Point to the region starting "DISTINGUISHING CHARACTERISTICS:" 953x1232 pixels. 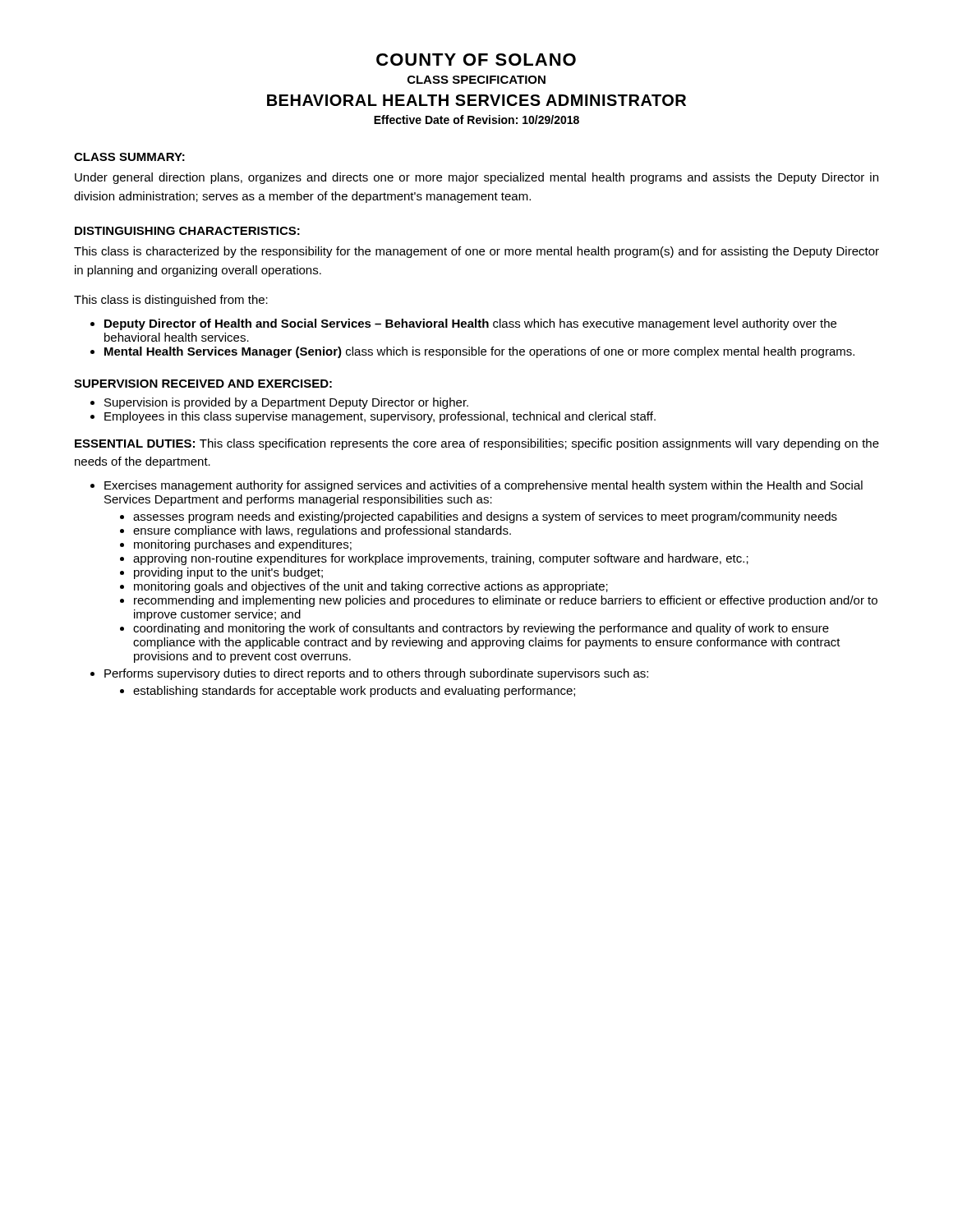click(187, 230)
